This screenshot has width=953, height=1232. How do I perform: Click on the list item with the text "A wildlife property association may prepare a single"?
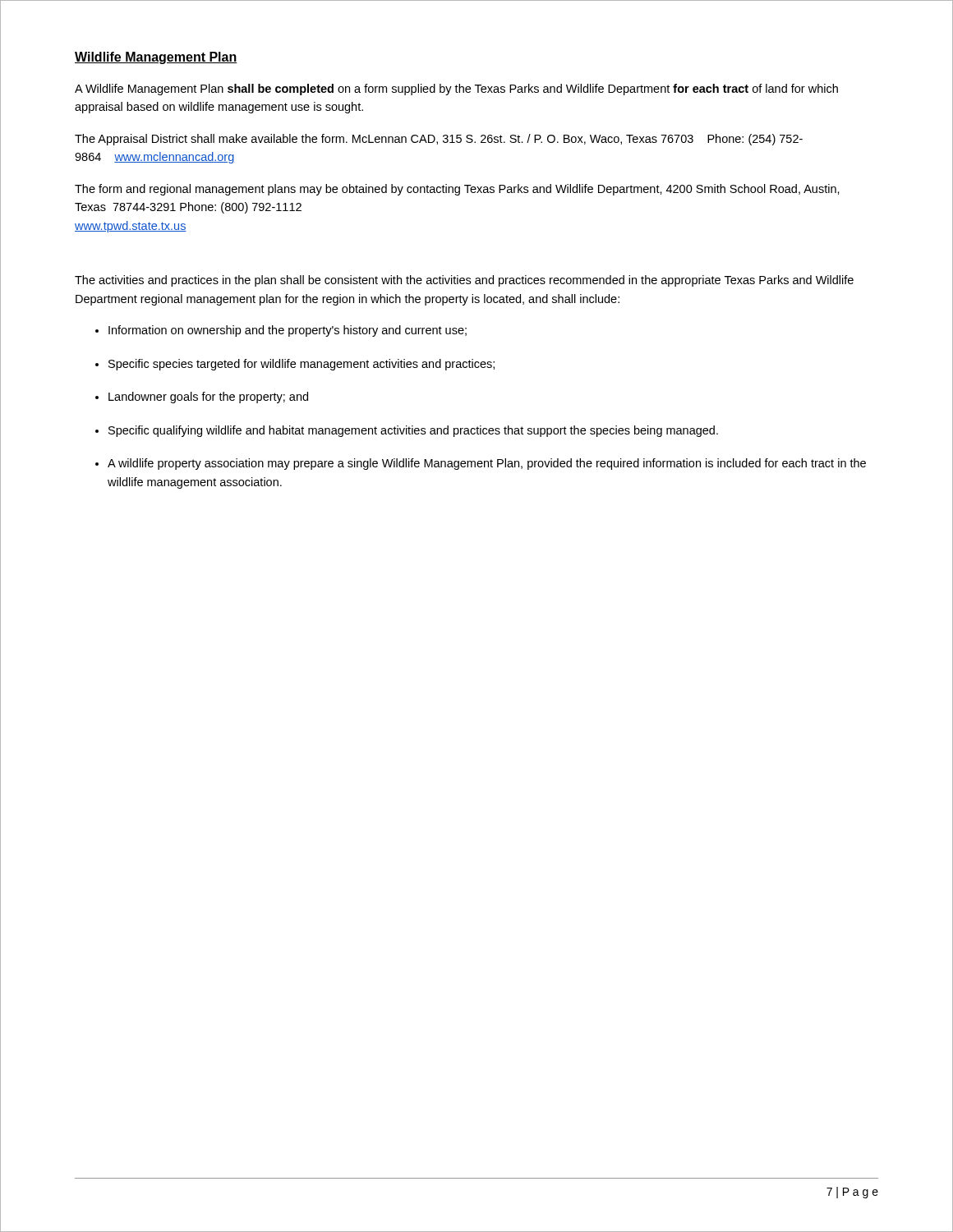coord(485,473)
